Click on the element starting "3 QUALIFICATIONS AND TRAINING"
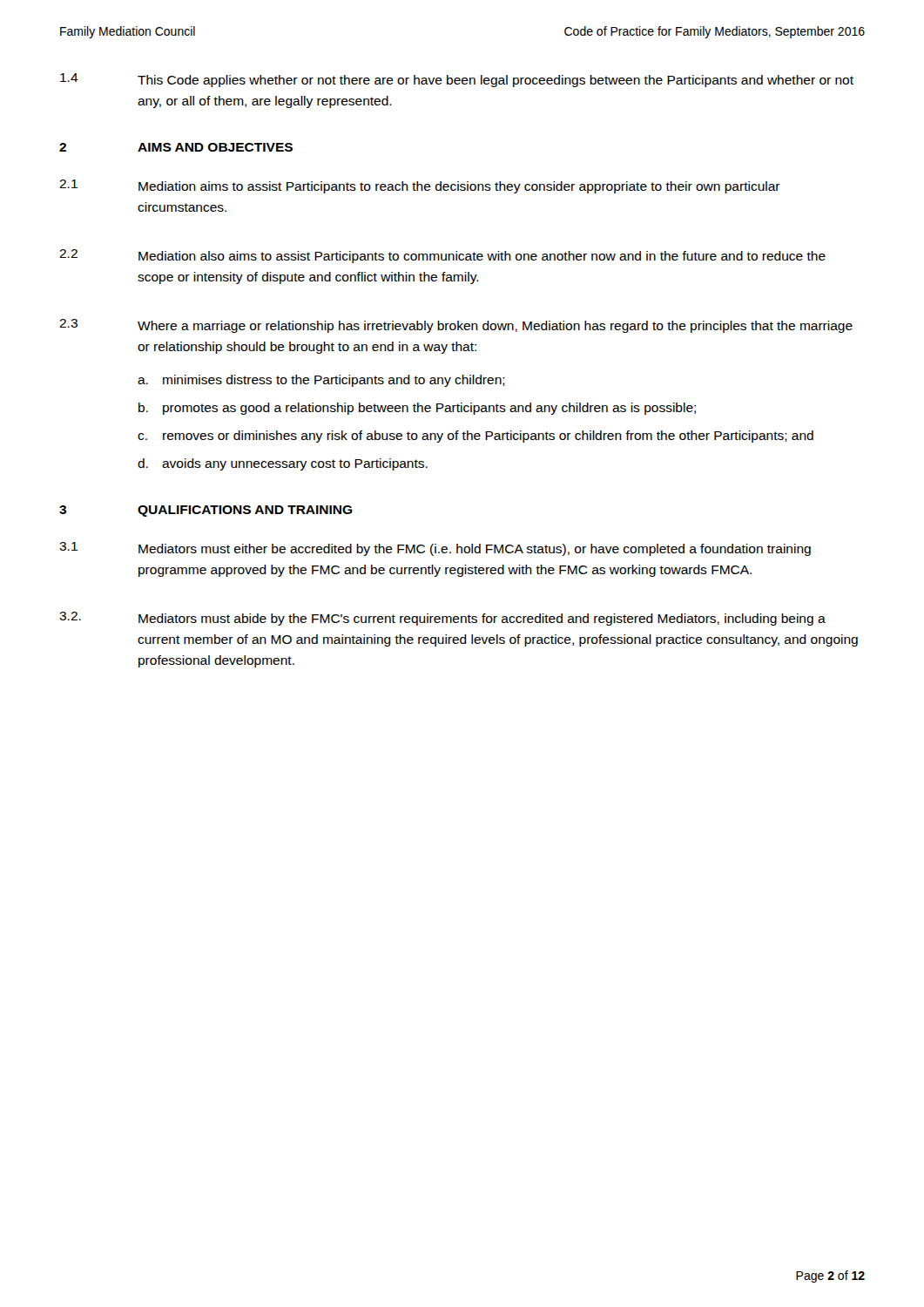 [206, 510]
